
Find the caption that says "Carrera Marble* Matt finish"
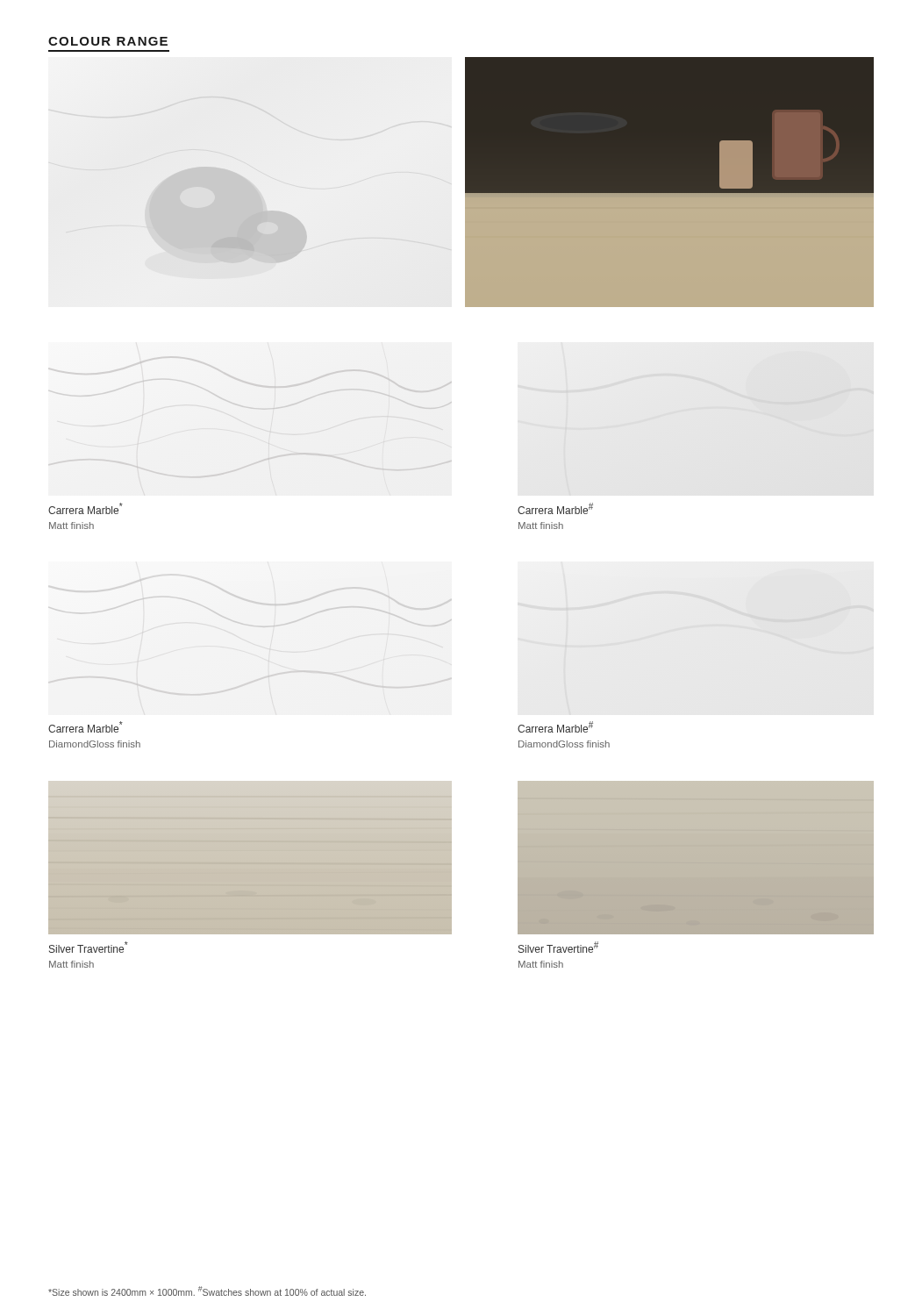85,517
